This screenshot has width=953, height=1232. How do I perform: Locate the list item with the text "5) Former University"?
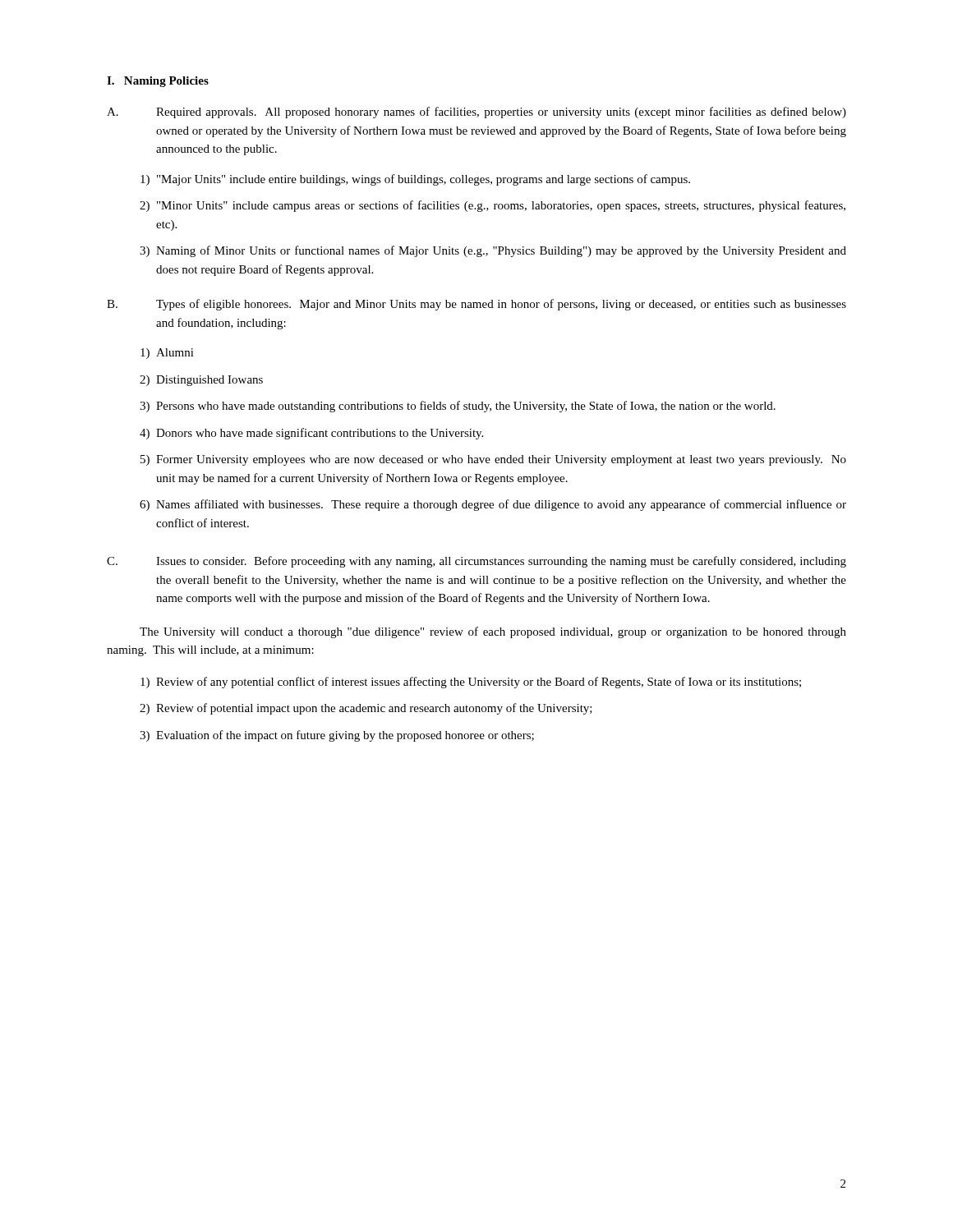(476, 469)
